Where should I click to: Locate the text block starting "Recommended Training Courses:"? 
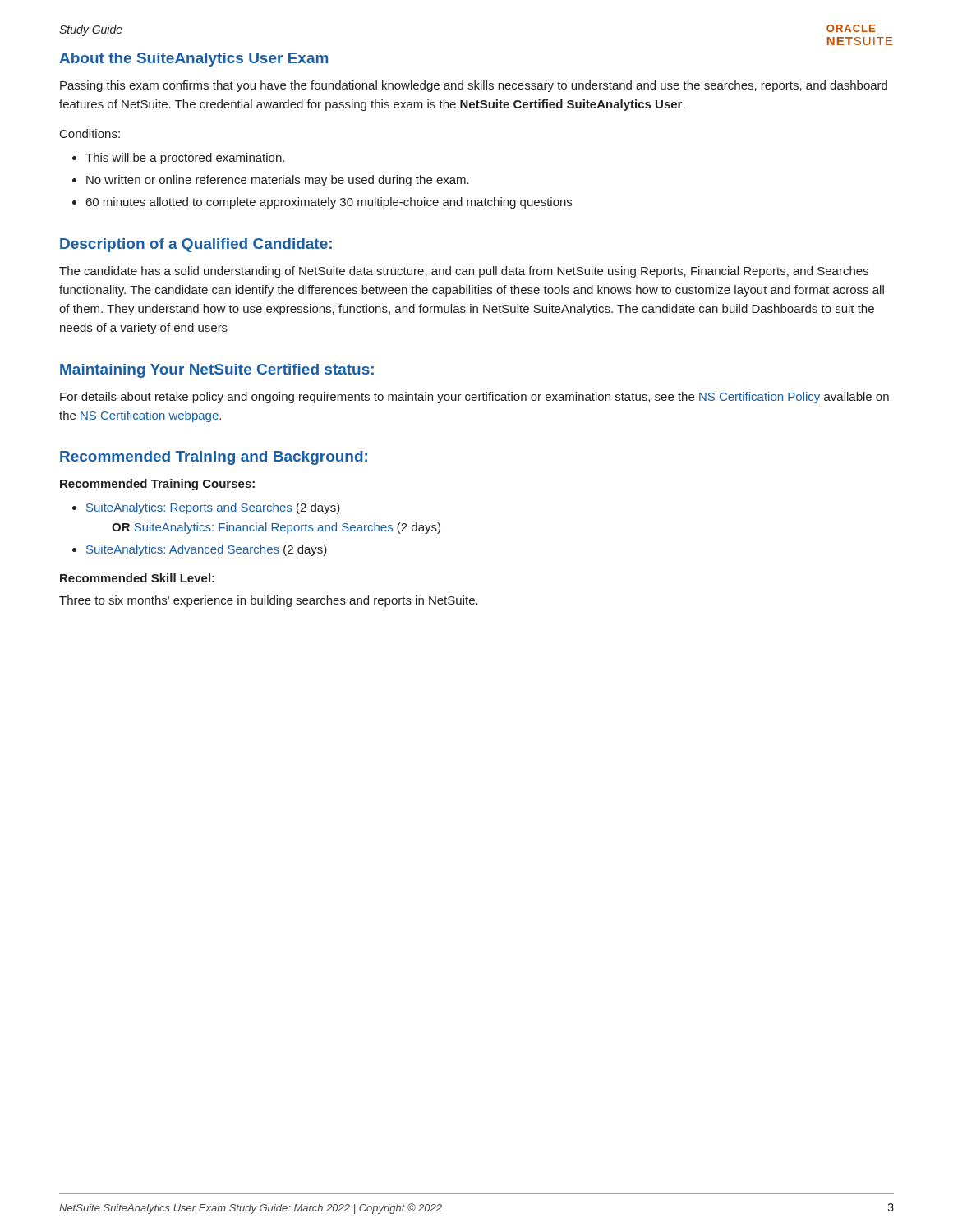(157, 483)
